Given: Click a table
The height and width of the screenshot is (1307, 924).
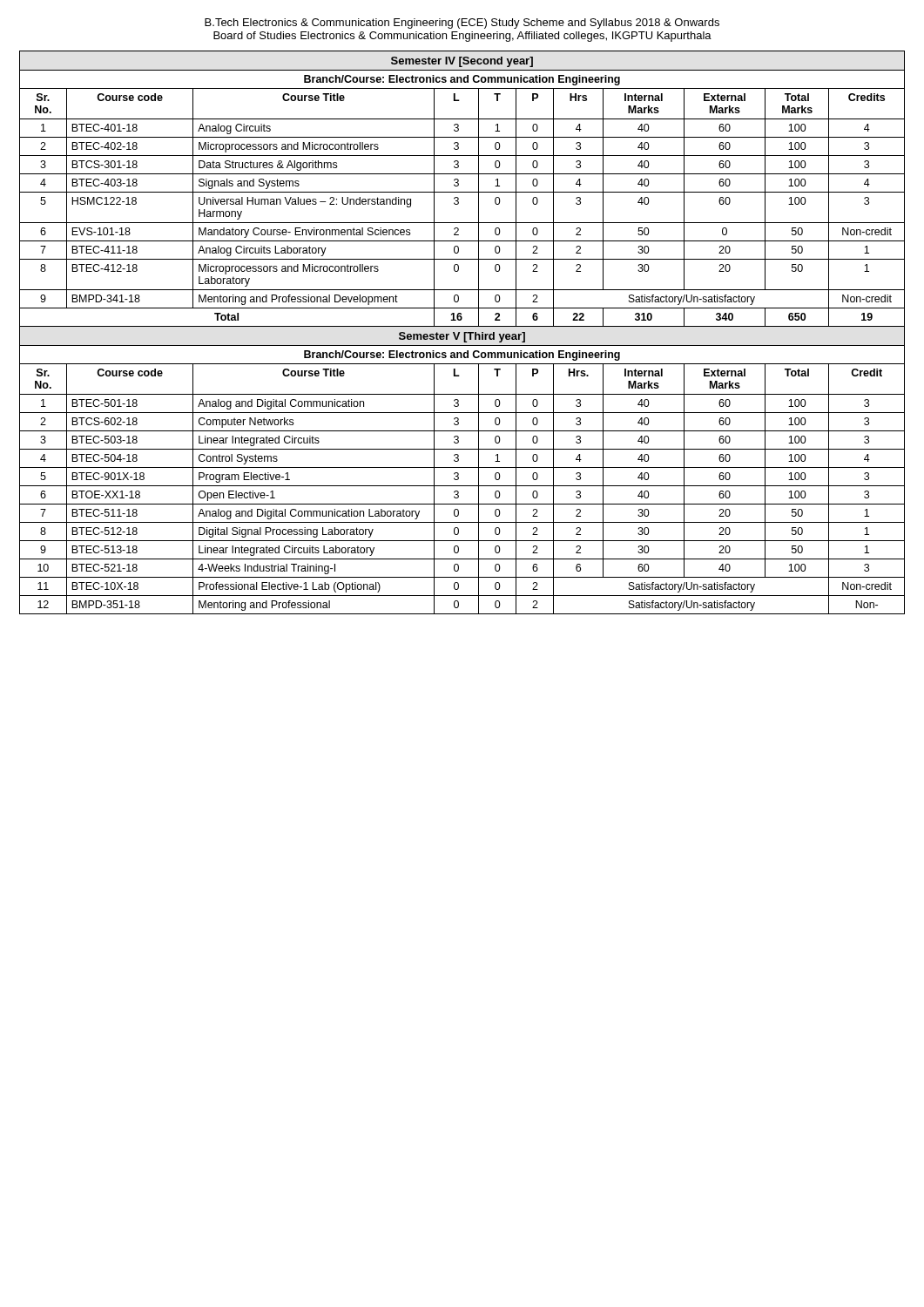Looking at the screenshot, I should point(462,332).
